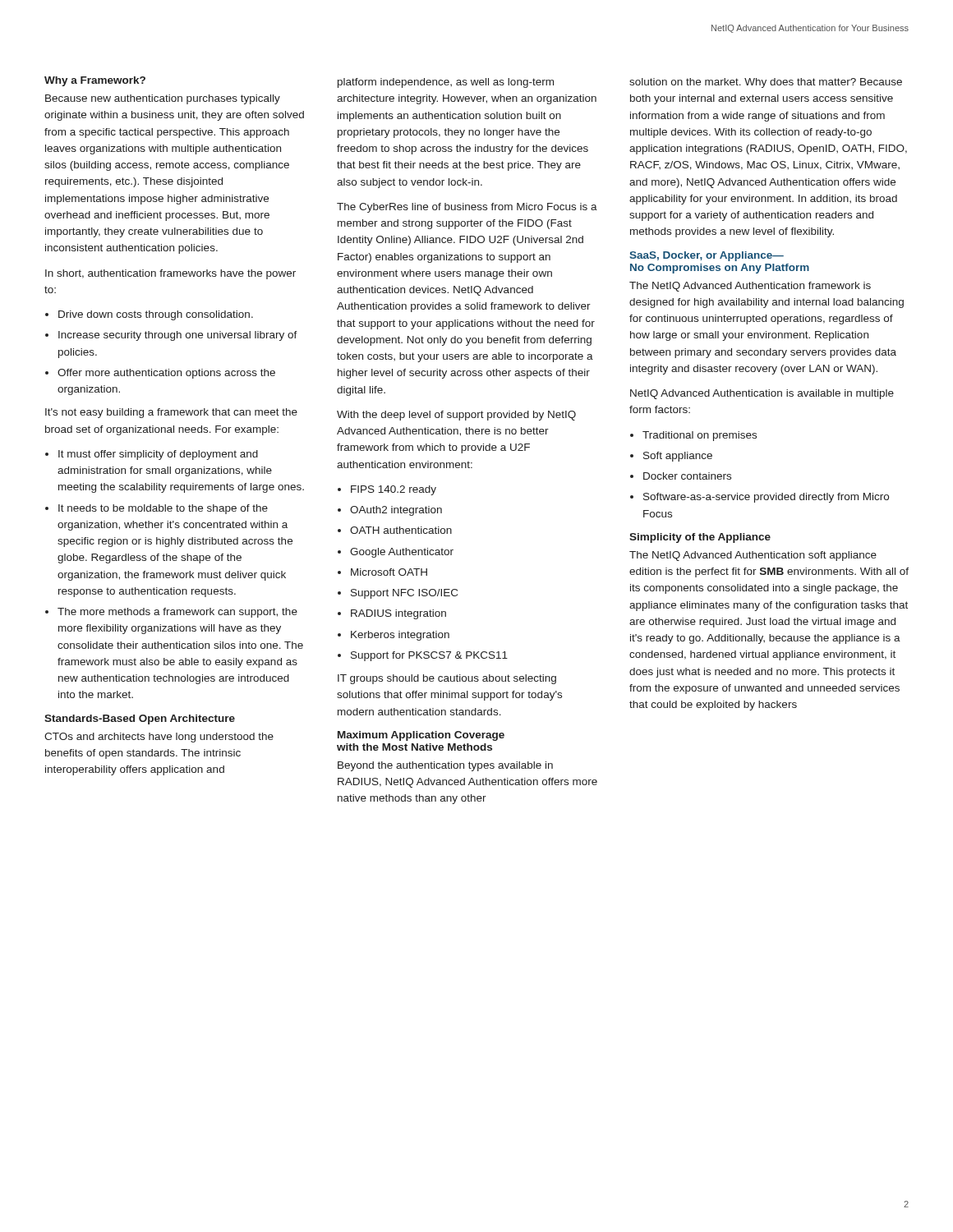Select the text block starting "OAuth2 integration"
The width and height of the screenshot is (953, 1232).
(390, 511)
